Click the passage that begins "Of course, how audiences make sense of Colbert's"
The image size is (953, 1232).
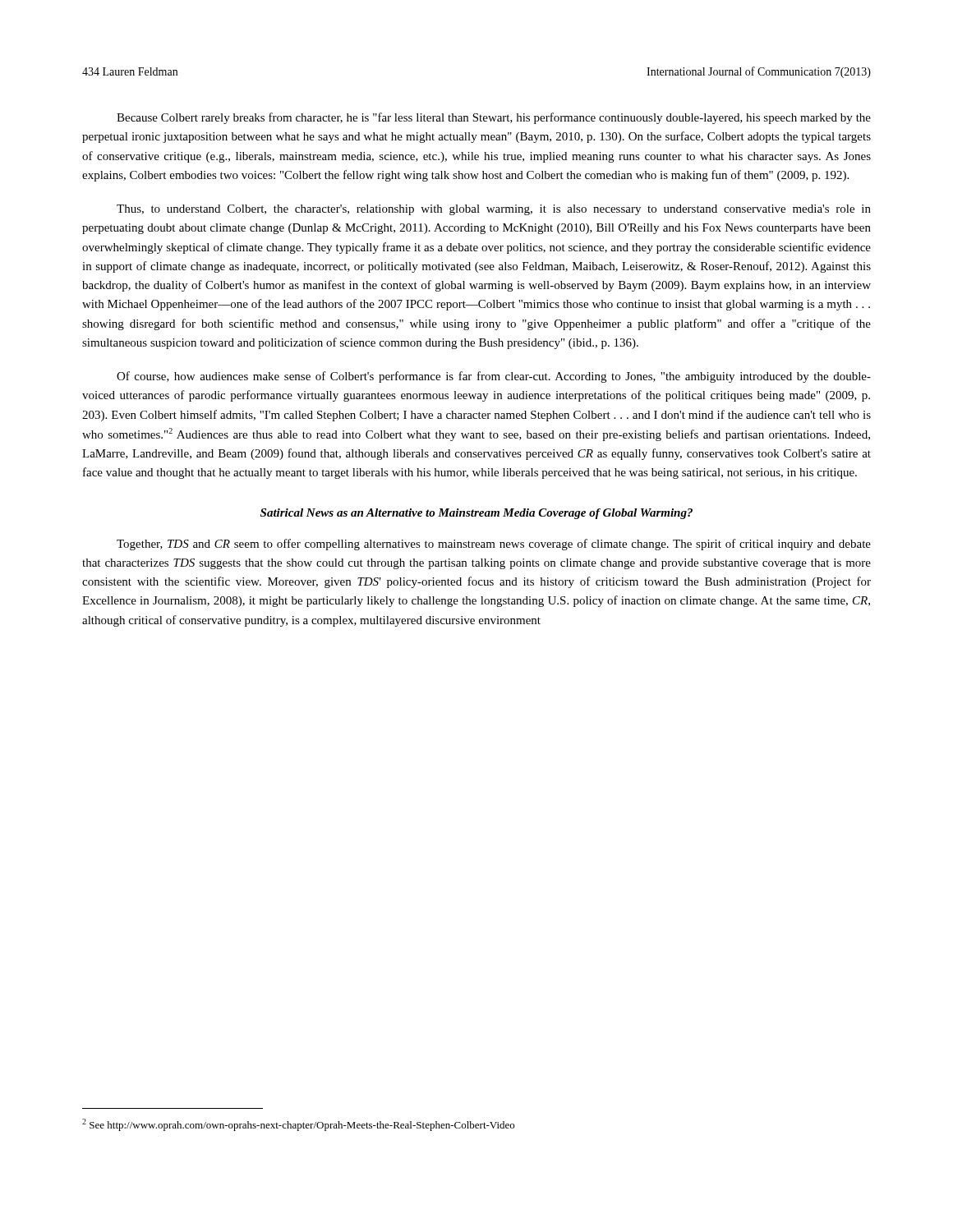pyautogui.click(x=476, y=424)
